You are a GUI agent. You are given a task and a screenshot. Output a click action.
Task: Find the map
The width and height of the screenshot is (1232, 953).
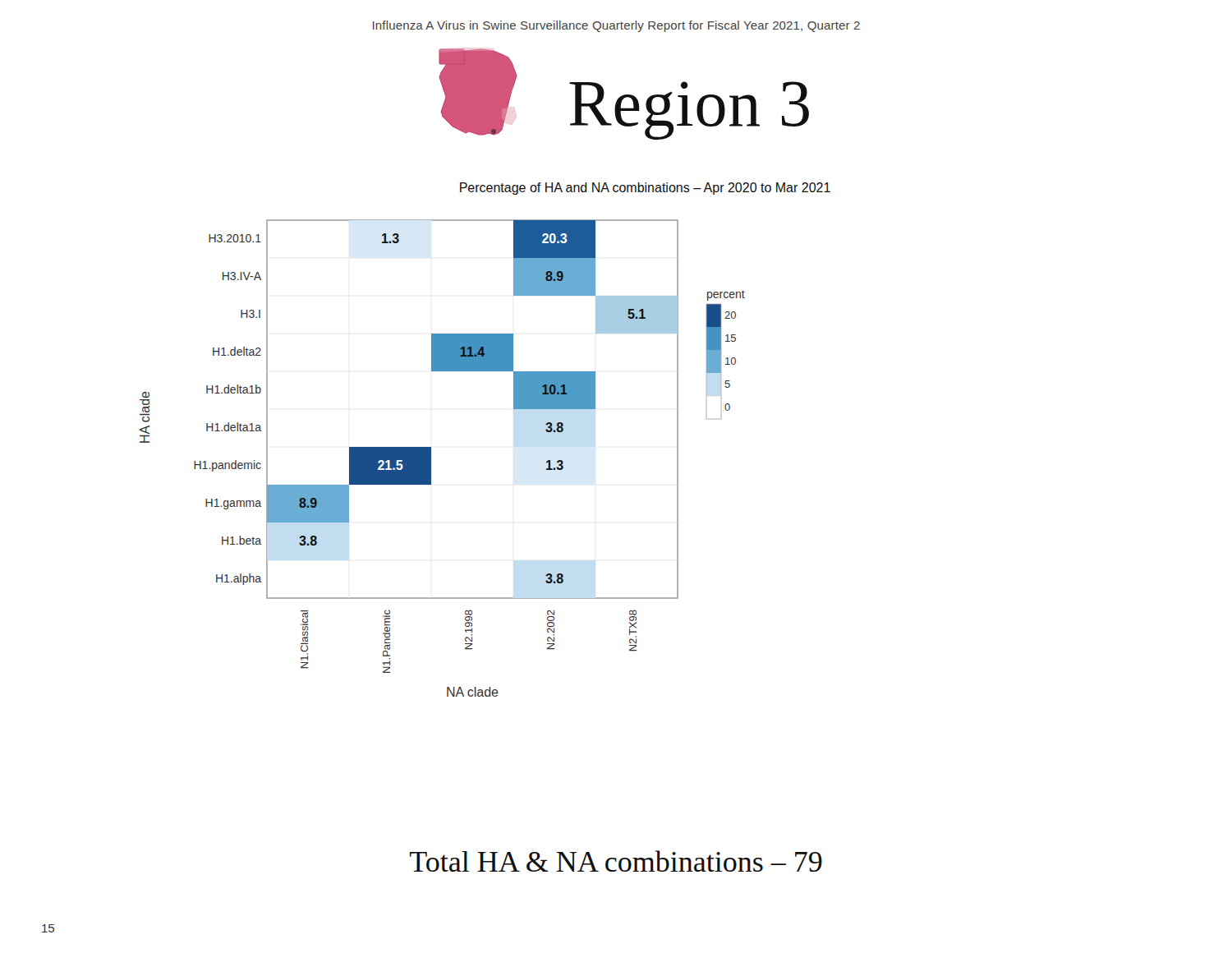pyautogui.click(x=481, y=104)
